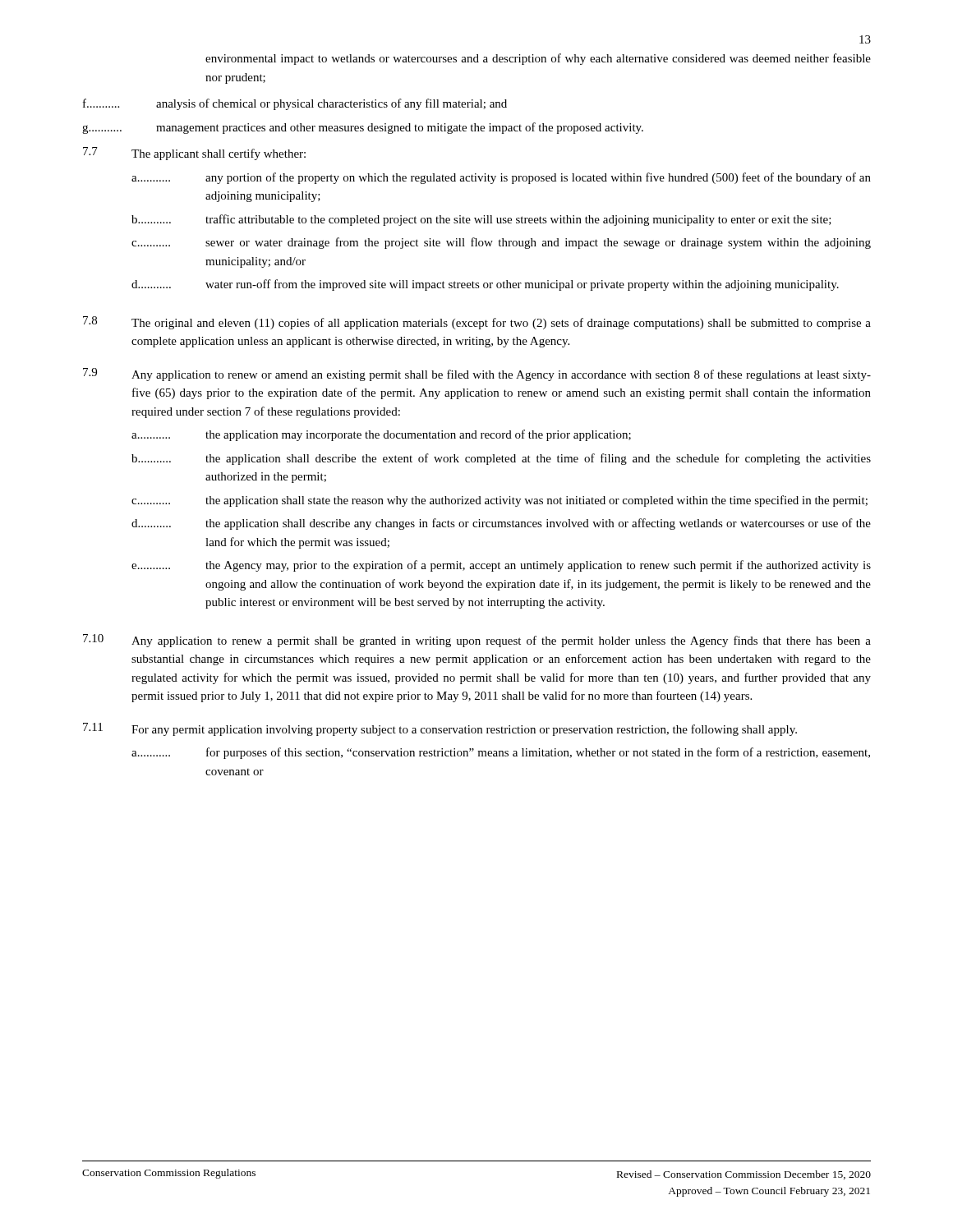Click the passage that begins "The original and"
The image size is (953, 1232).
[501, 332]
